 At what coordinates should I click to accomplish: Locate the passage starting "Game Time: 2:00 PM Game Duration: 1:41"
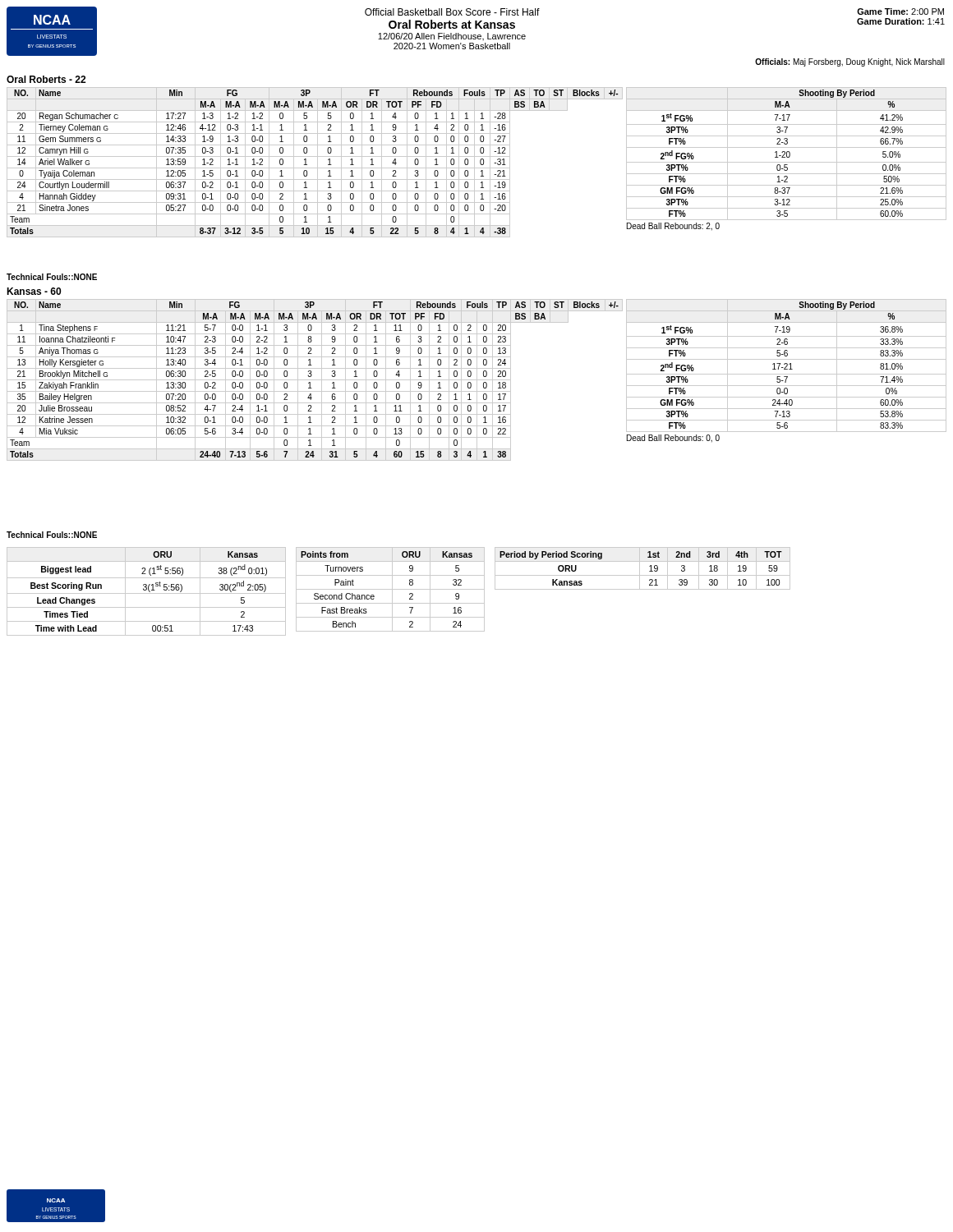(901, 16)
